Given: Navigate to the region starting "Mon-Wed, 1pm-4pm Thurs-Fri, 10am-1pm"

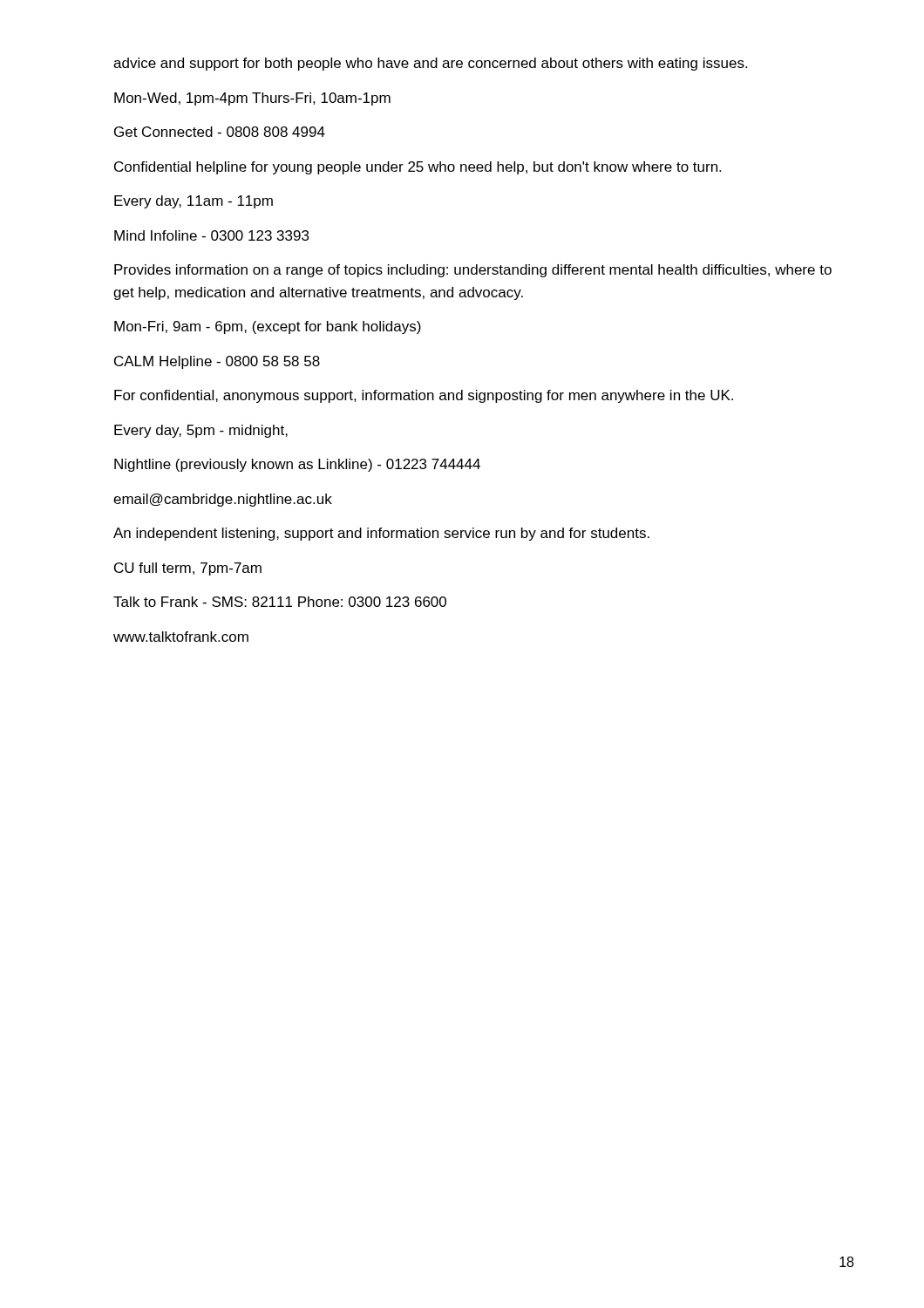Looking at the screenshot, I should pyautogui.click(x=252, y=98).
